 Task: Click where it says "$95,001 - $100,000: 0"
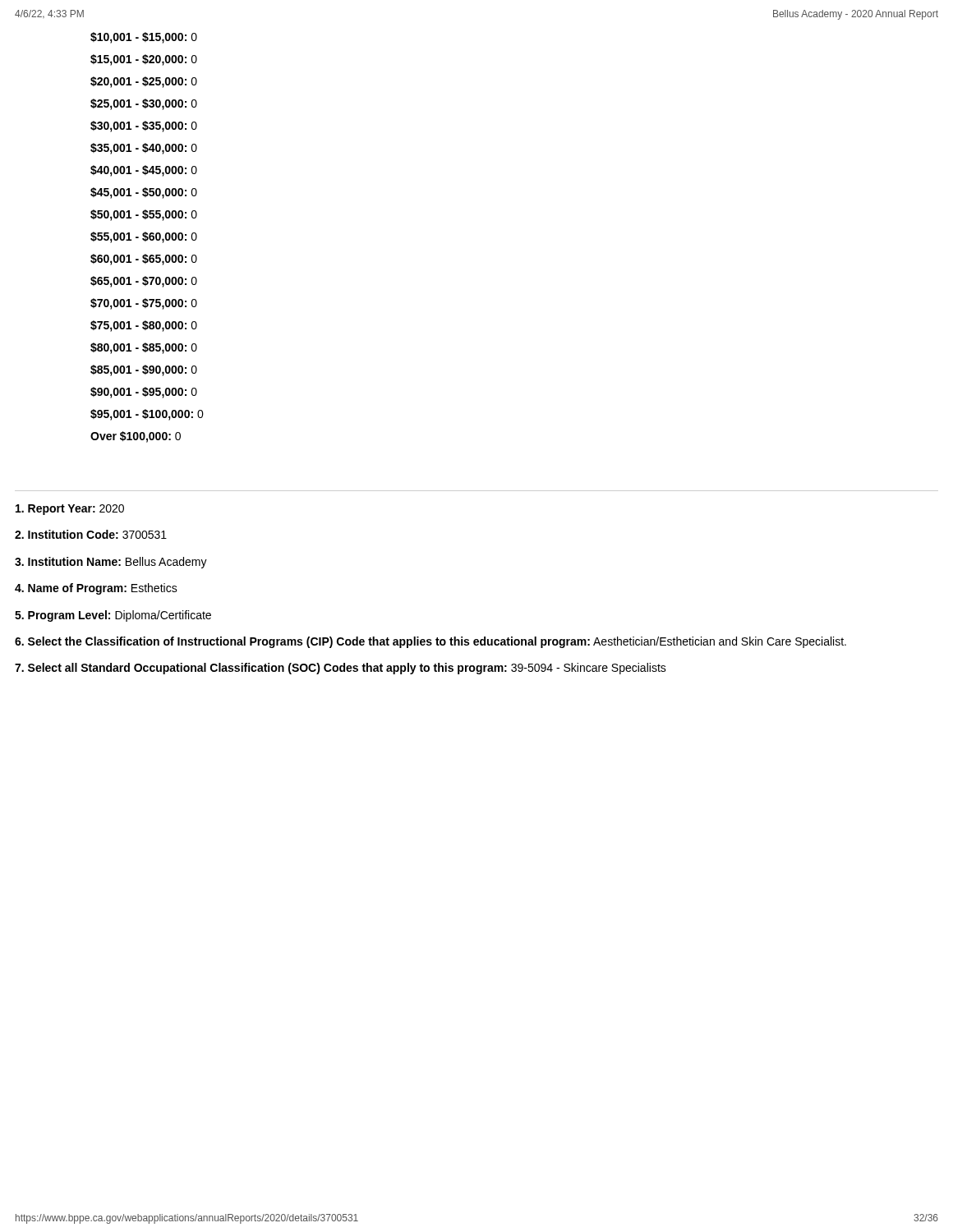(147, 414)
